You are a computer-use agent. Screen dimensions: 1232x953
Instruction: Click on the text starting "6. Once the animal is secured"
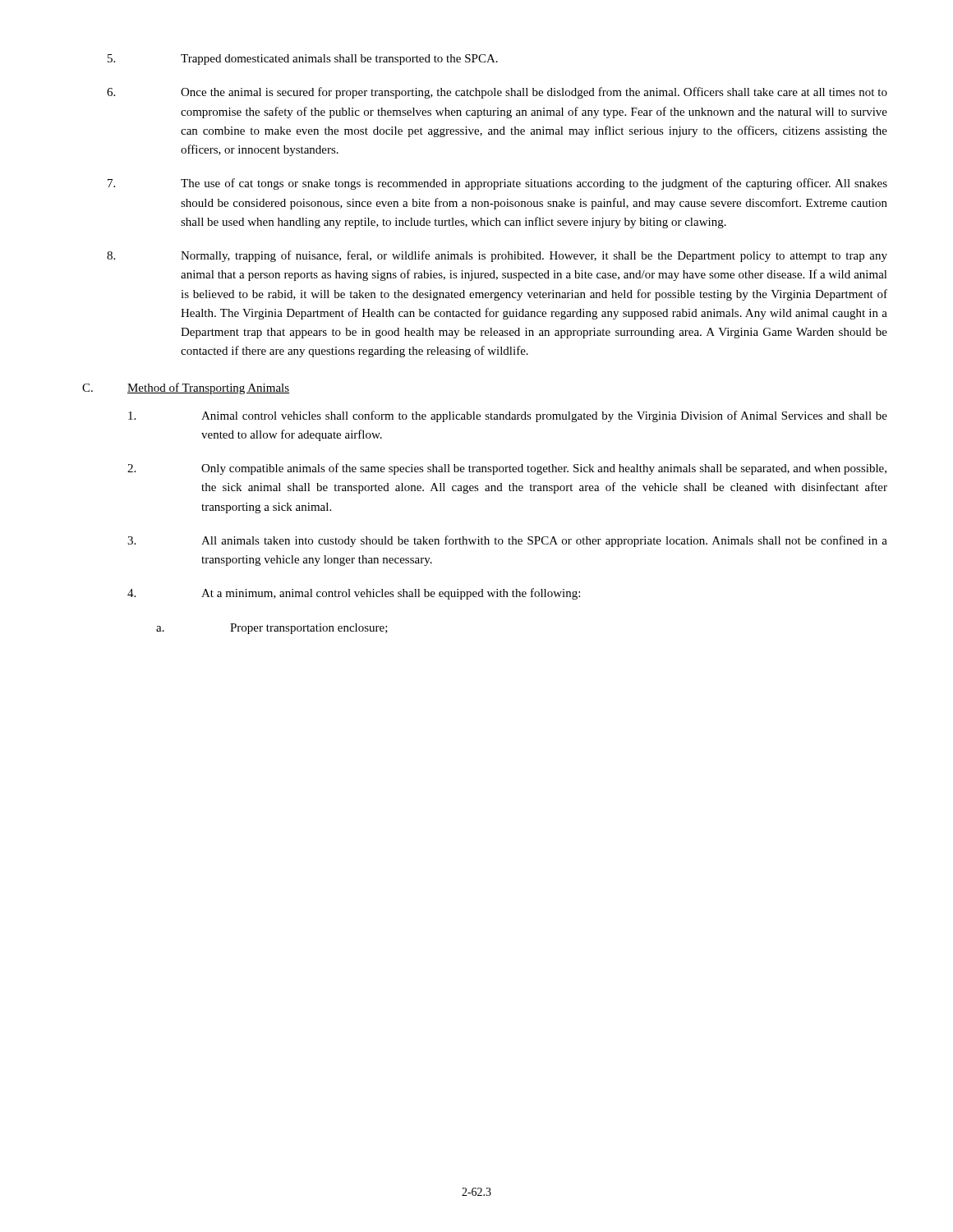pyautogui.click(x=485, y=121)
